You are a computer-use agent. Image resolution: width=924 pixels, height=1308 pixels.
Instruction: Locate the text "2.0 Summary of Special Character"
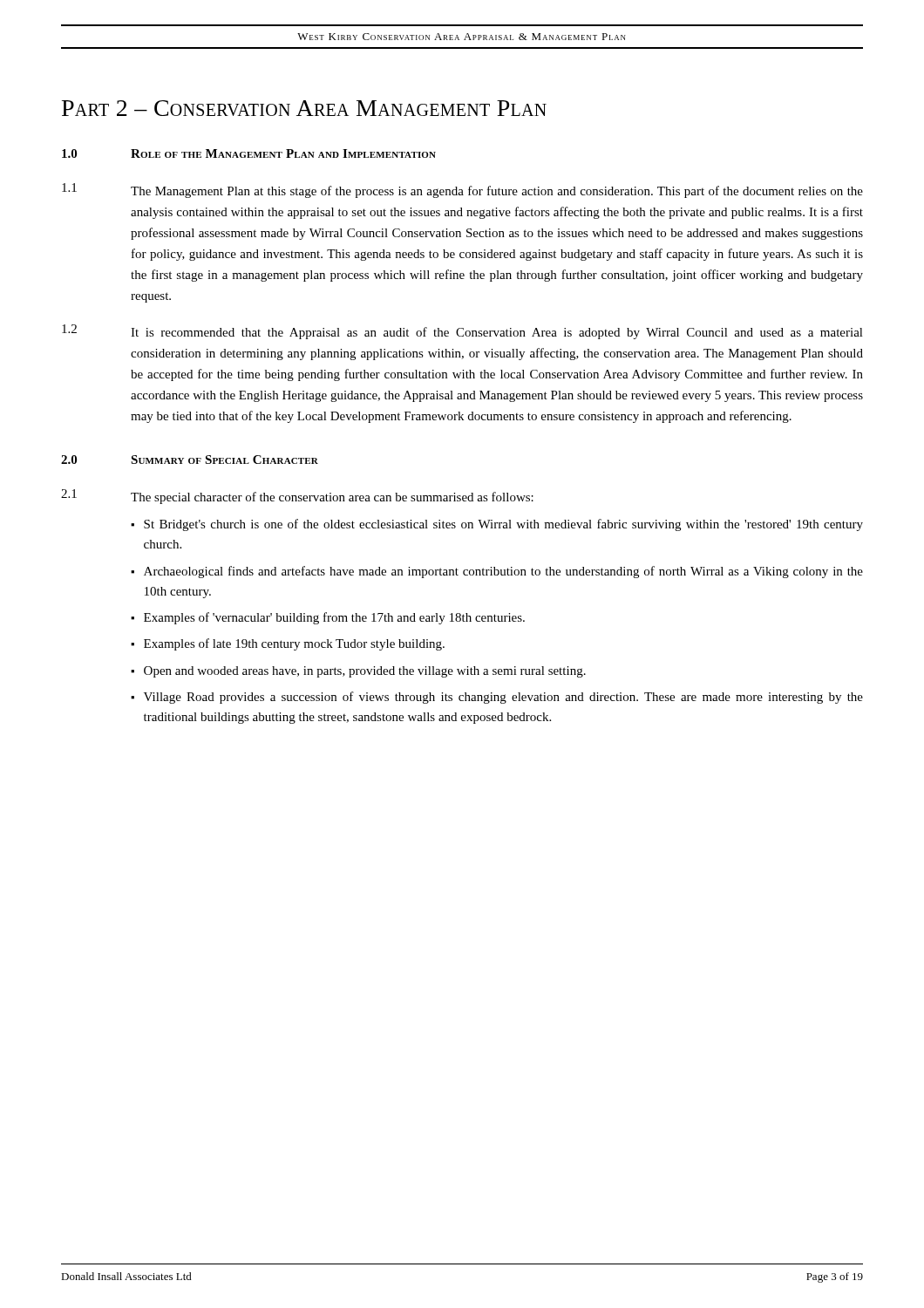(x=190, y=460)
